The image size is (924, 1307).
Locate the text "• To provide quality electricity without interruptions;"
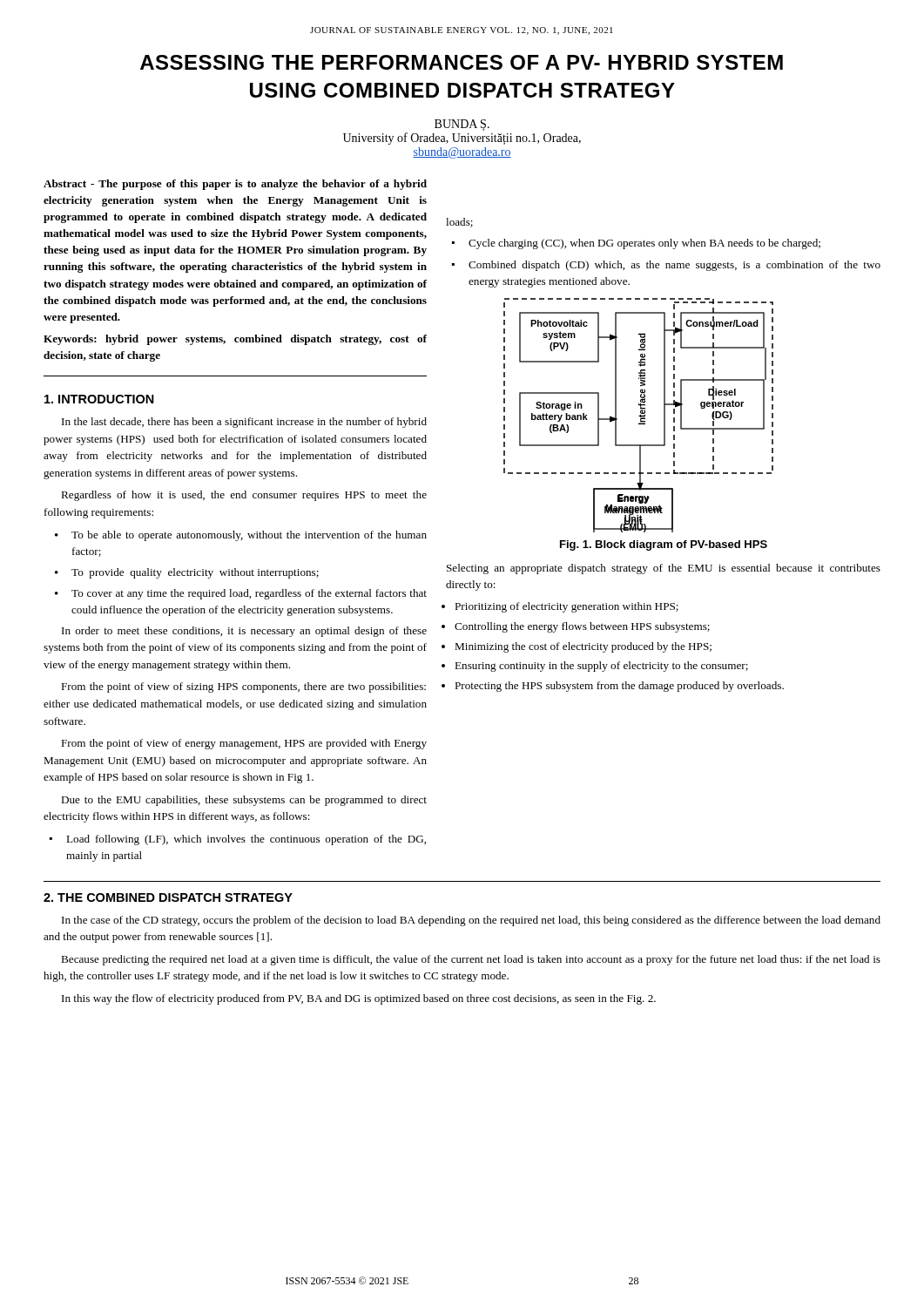187,572
